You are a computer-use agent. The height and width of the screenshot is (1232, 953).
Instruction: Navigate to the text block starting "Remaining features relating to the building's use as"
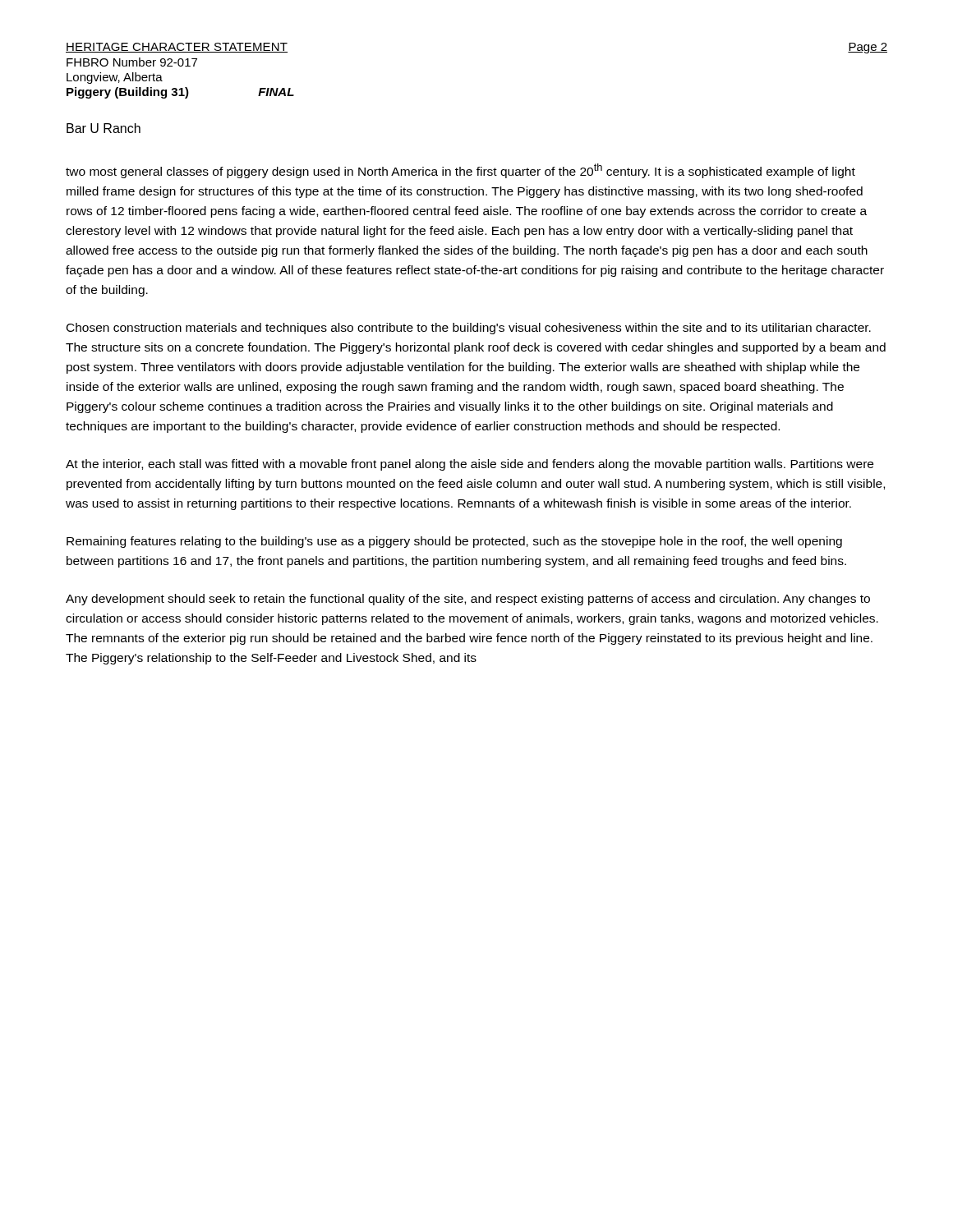pyautogui.click(x=456, y=551)
